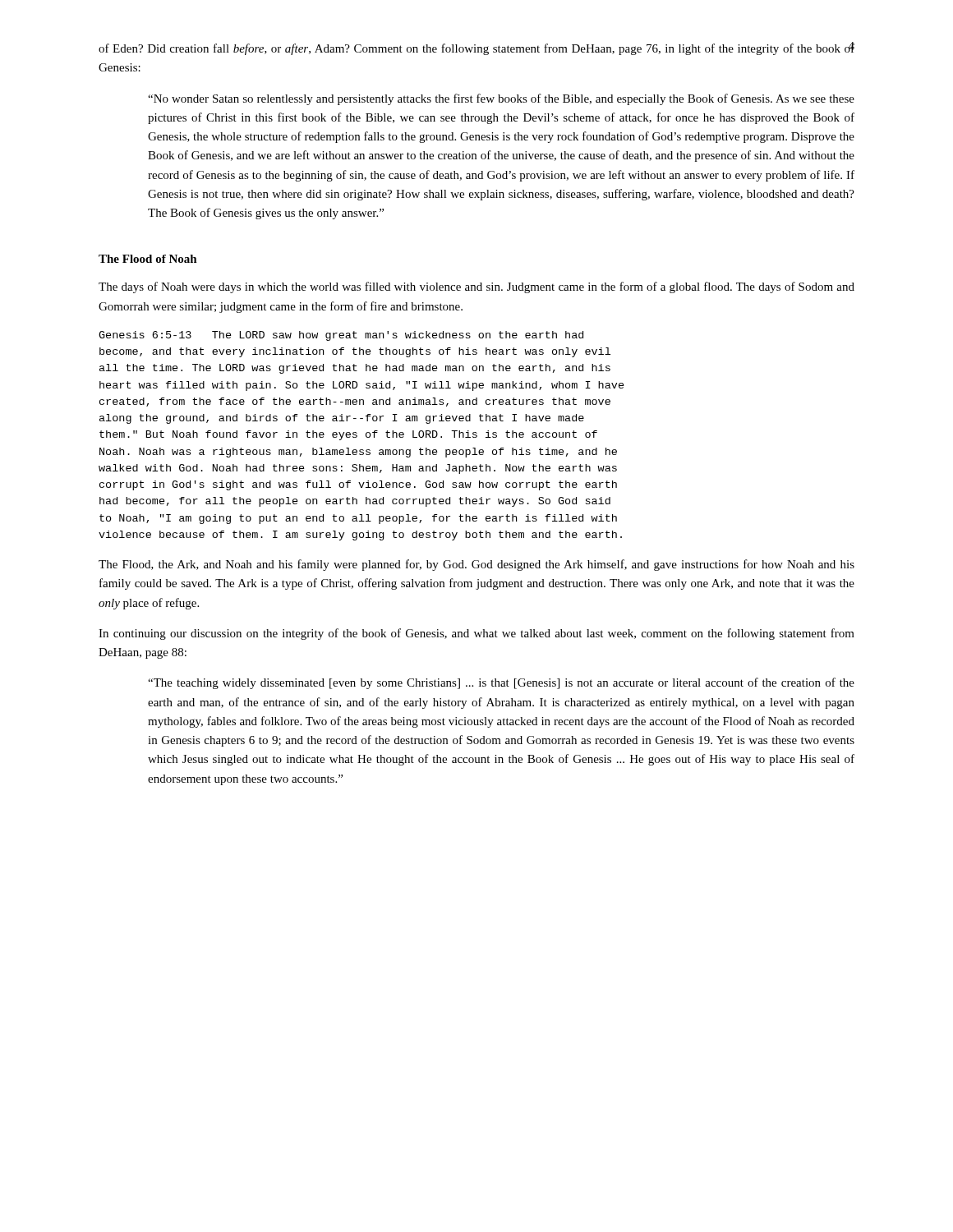953x1232 pixels.
Task: Find the passage starting "The Flood of Noah"
Action: (148, 259)
